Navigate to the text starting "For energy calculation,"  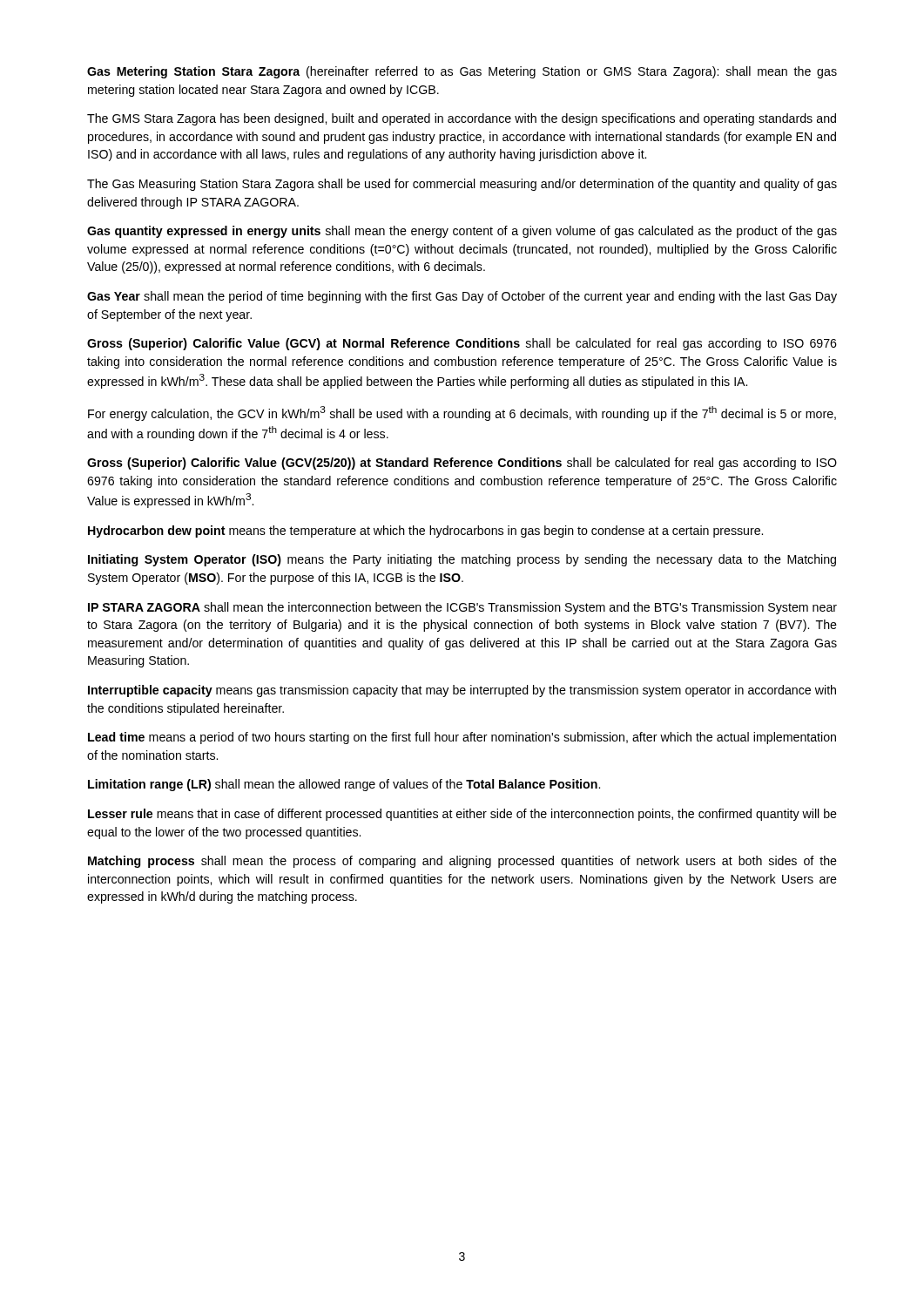[x=462, y=422]
